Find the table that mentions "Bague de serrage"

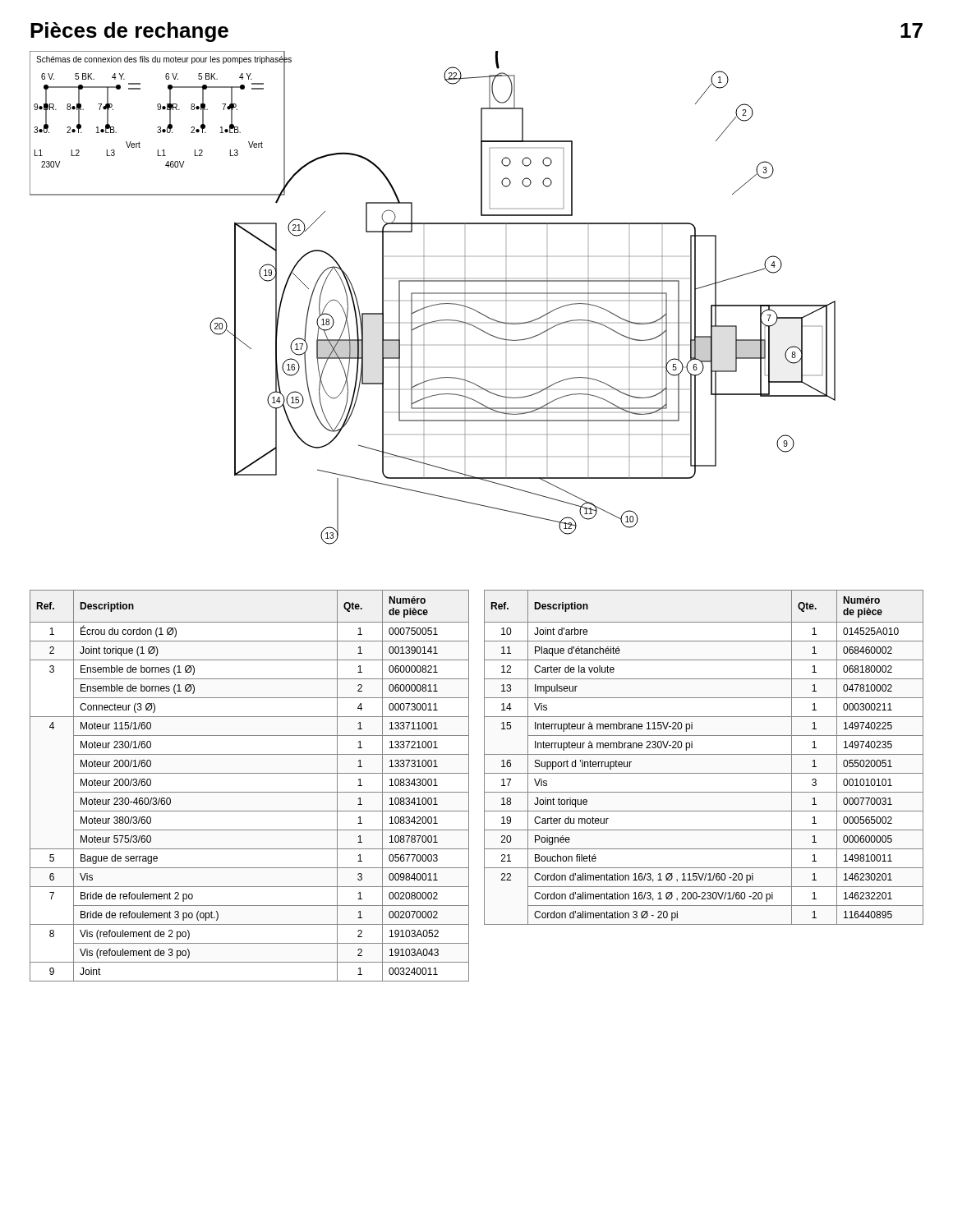[249, 903]
